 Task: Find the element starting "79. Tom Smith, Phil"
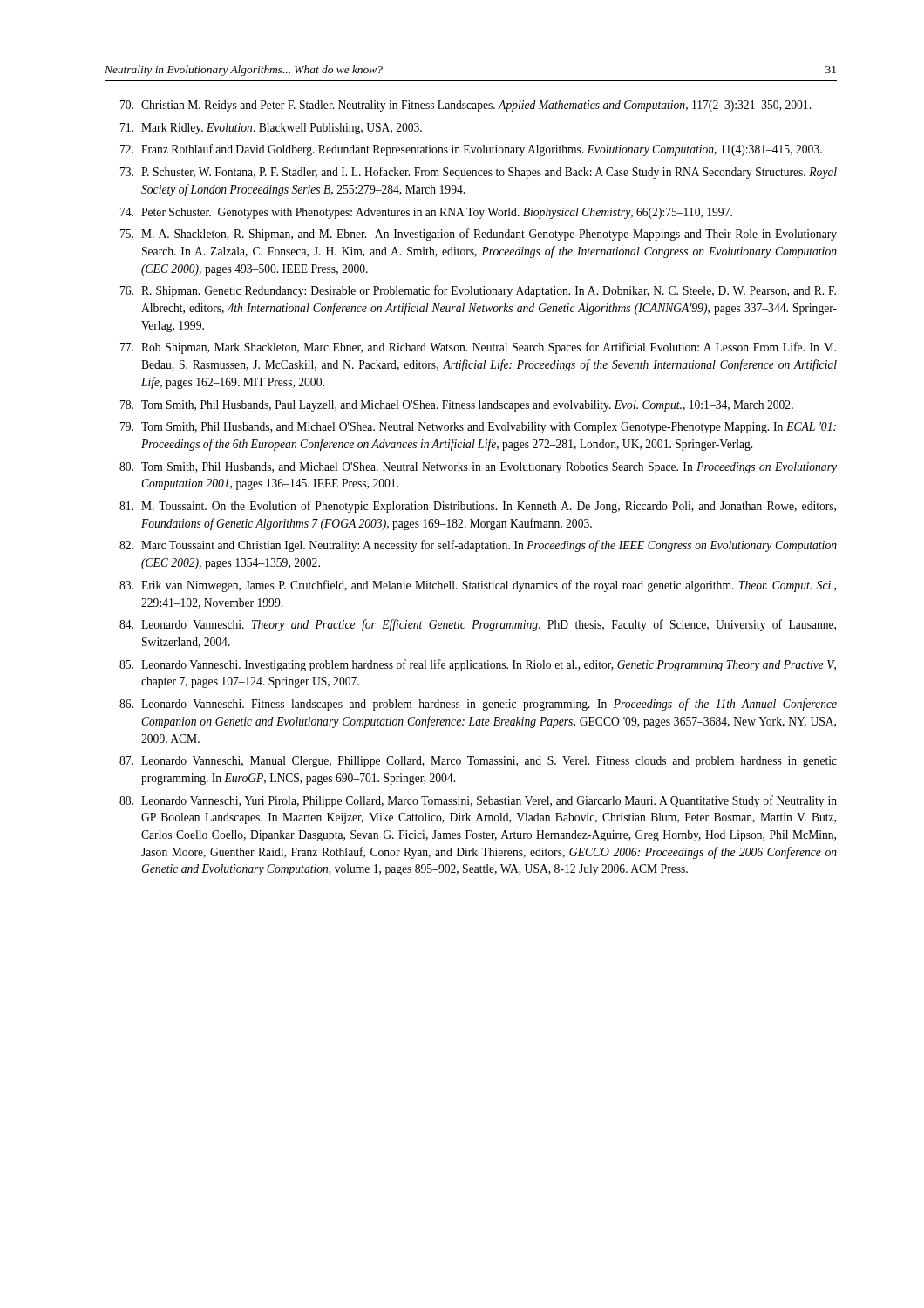pyautogui.click(x=471, y=436)
